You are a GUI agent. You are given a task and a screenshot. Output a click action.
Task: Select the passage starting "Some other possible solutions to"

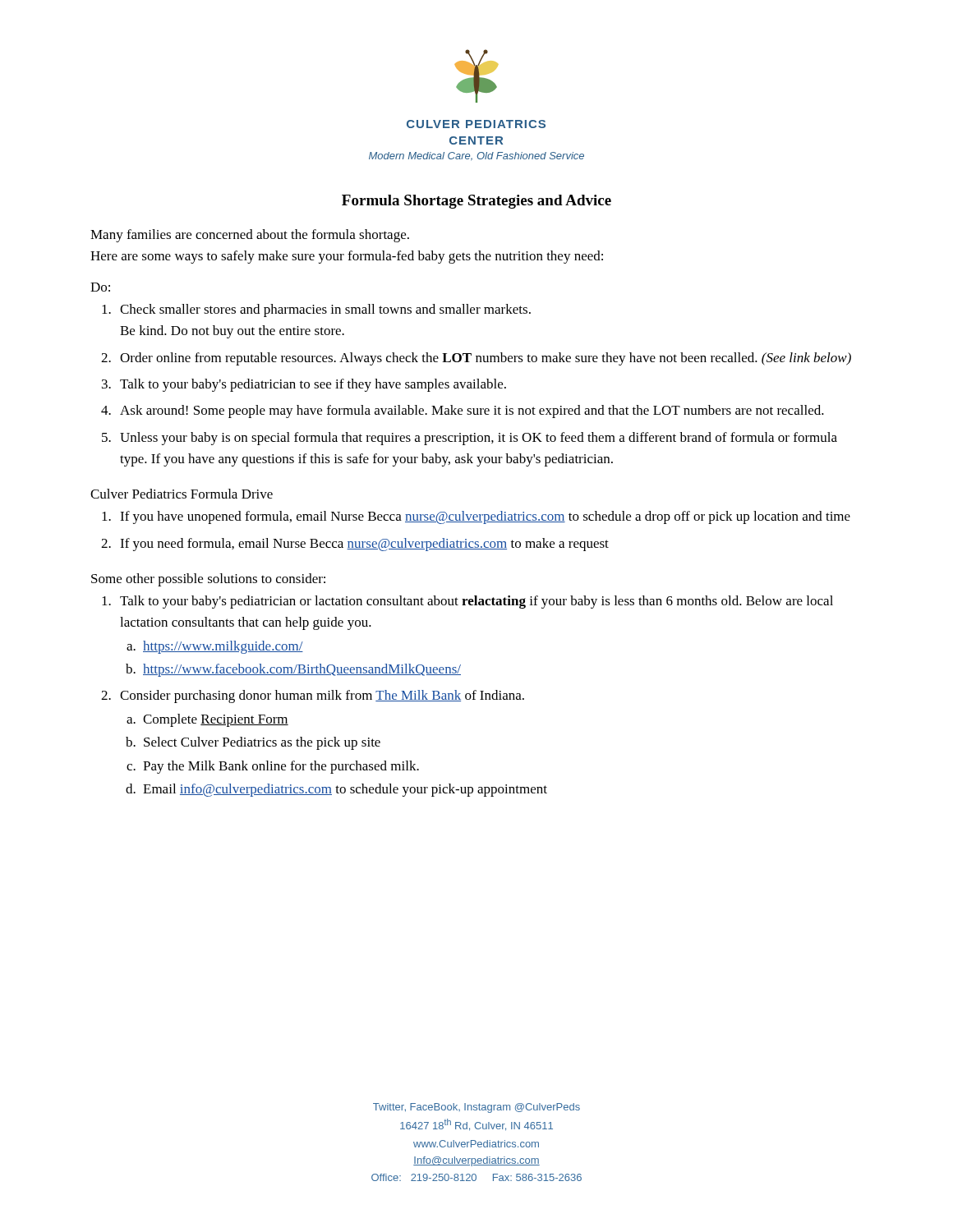(x=208, y=579)
